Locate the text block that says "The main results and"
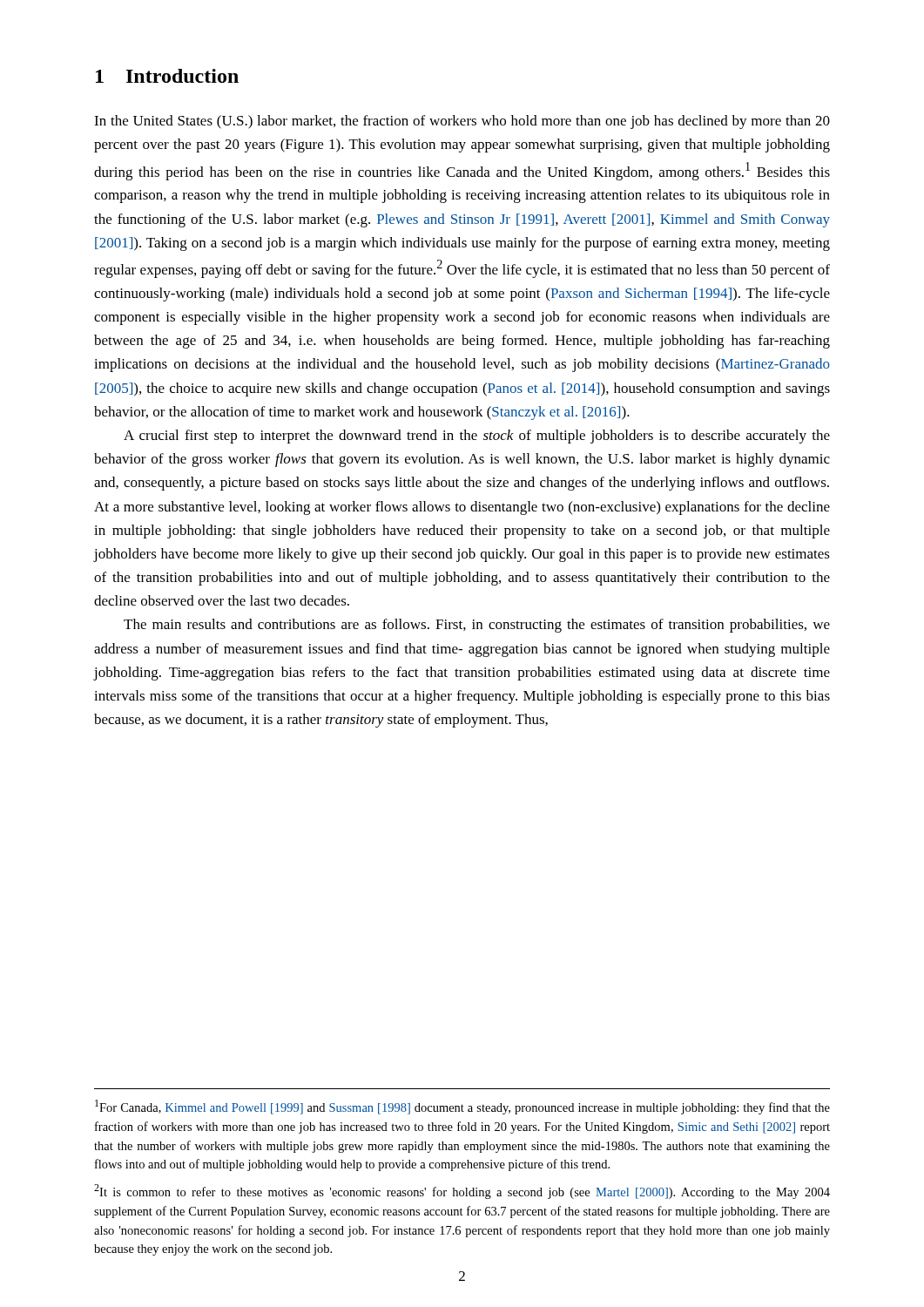This screenshot has height=1307, width=924. 462,672
